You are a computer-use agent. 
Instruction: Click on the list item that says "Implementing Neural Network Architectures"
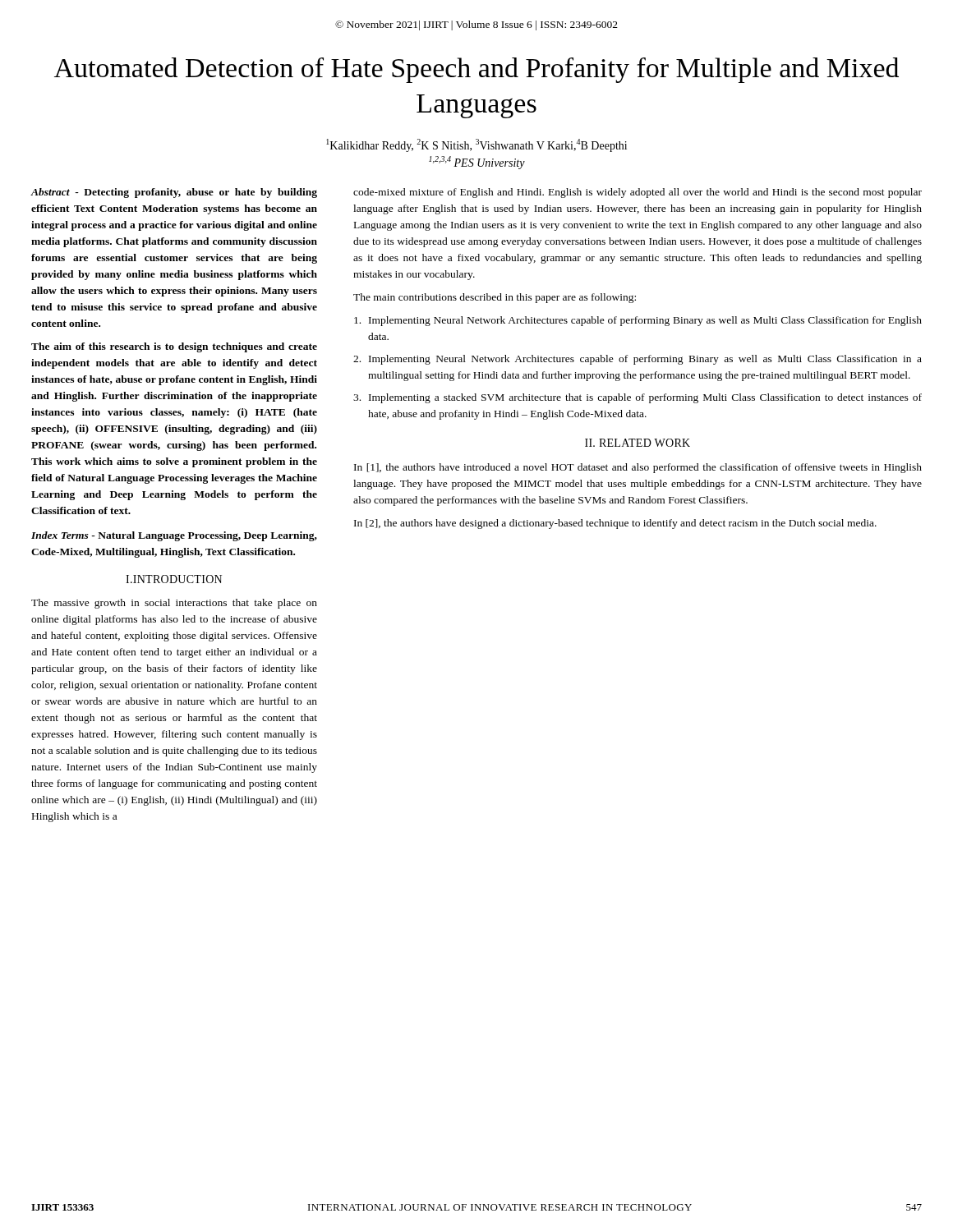(x=638, y=329)
